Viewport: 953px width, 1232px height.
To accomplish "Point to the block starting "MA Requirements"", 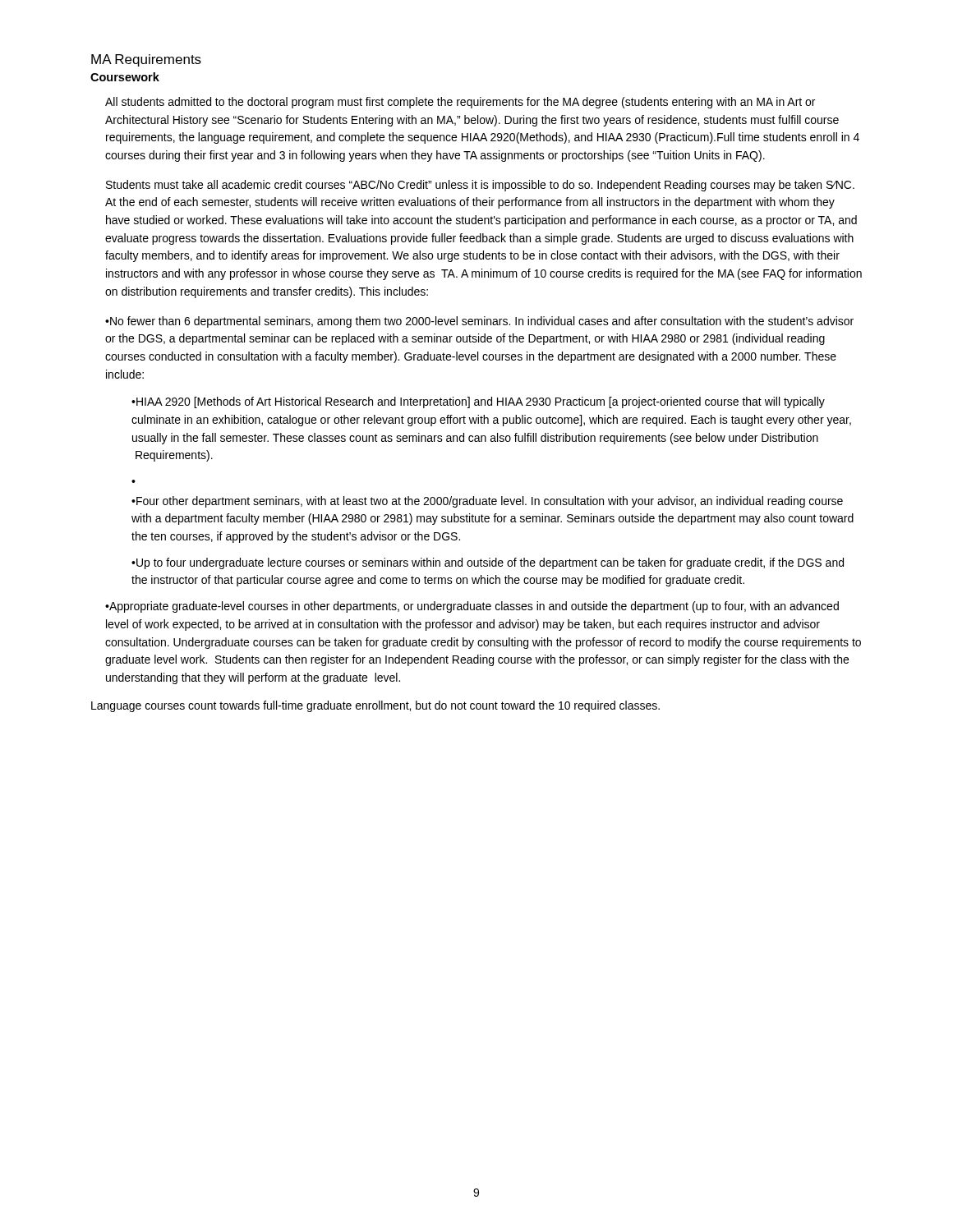I will click(x=146, y=60).
